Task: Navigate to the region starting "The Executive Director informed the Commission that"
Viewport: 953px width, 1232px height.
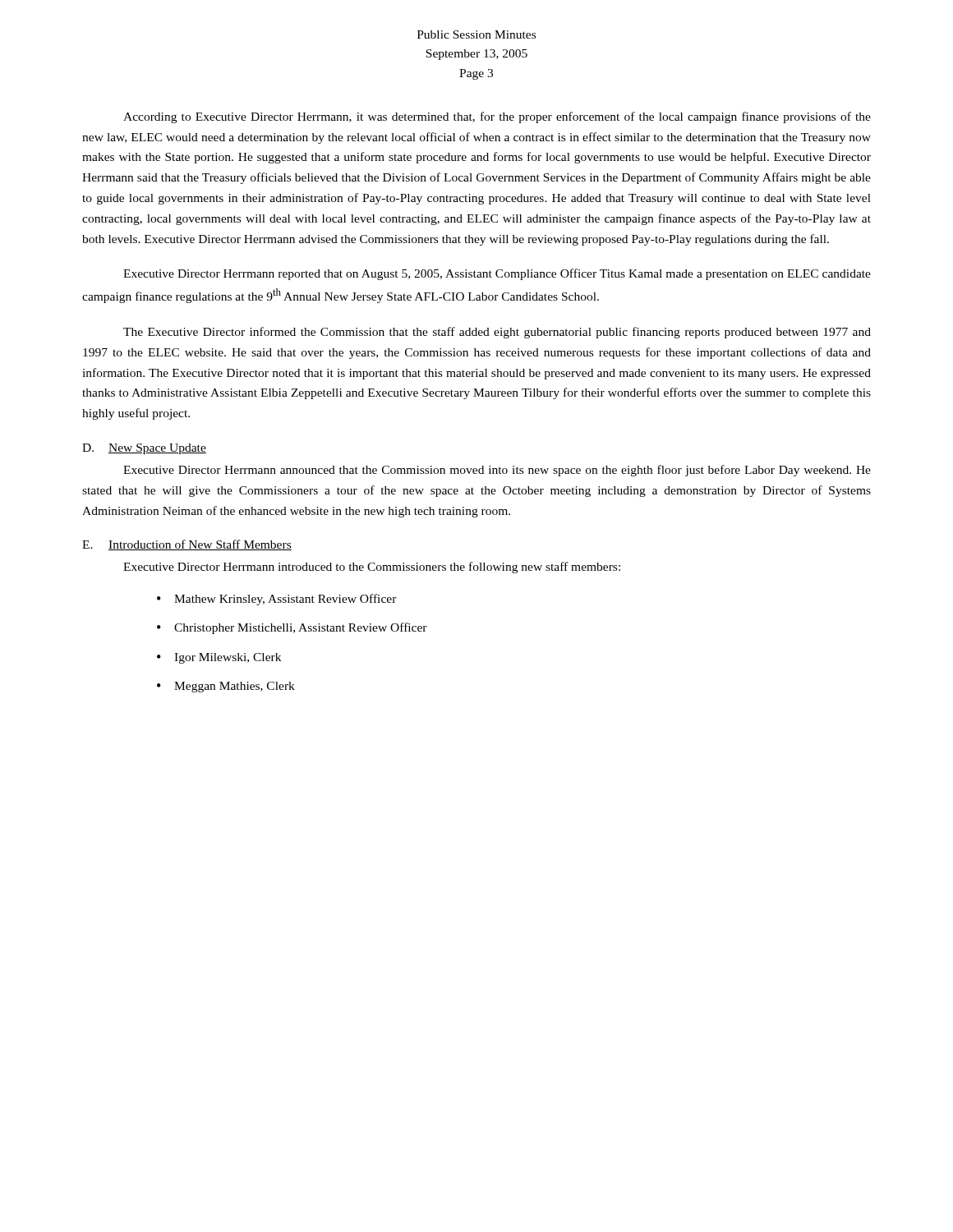Action: tap(476, 372)
